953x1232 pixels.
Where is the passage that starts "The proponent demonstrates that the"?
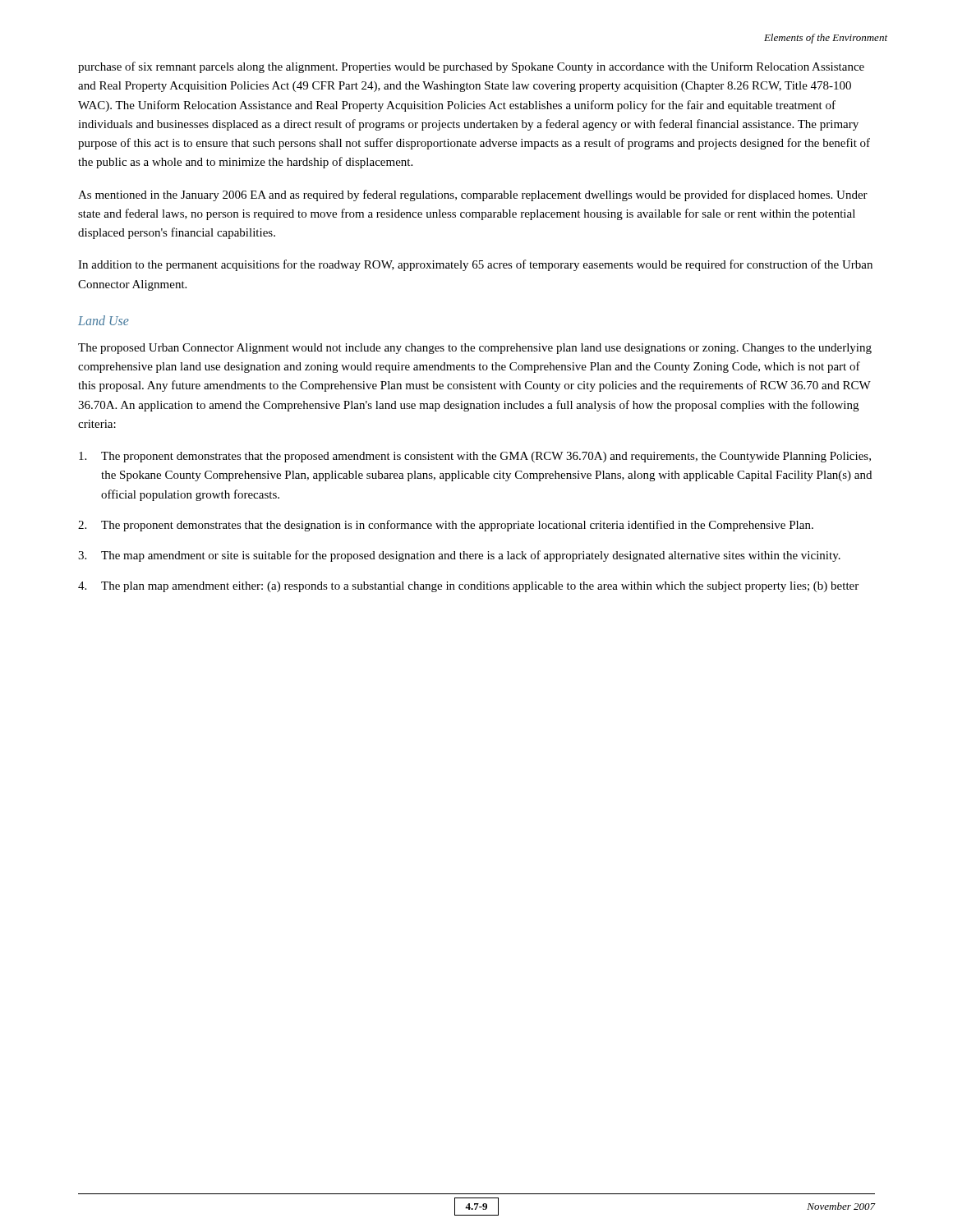pos(476,475)
